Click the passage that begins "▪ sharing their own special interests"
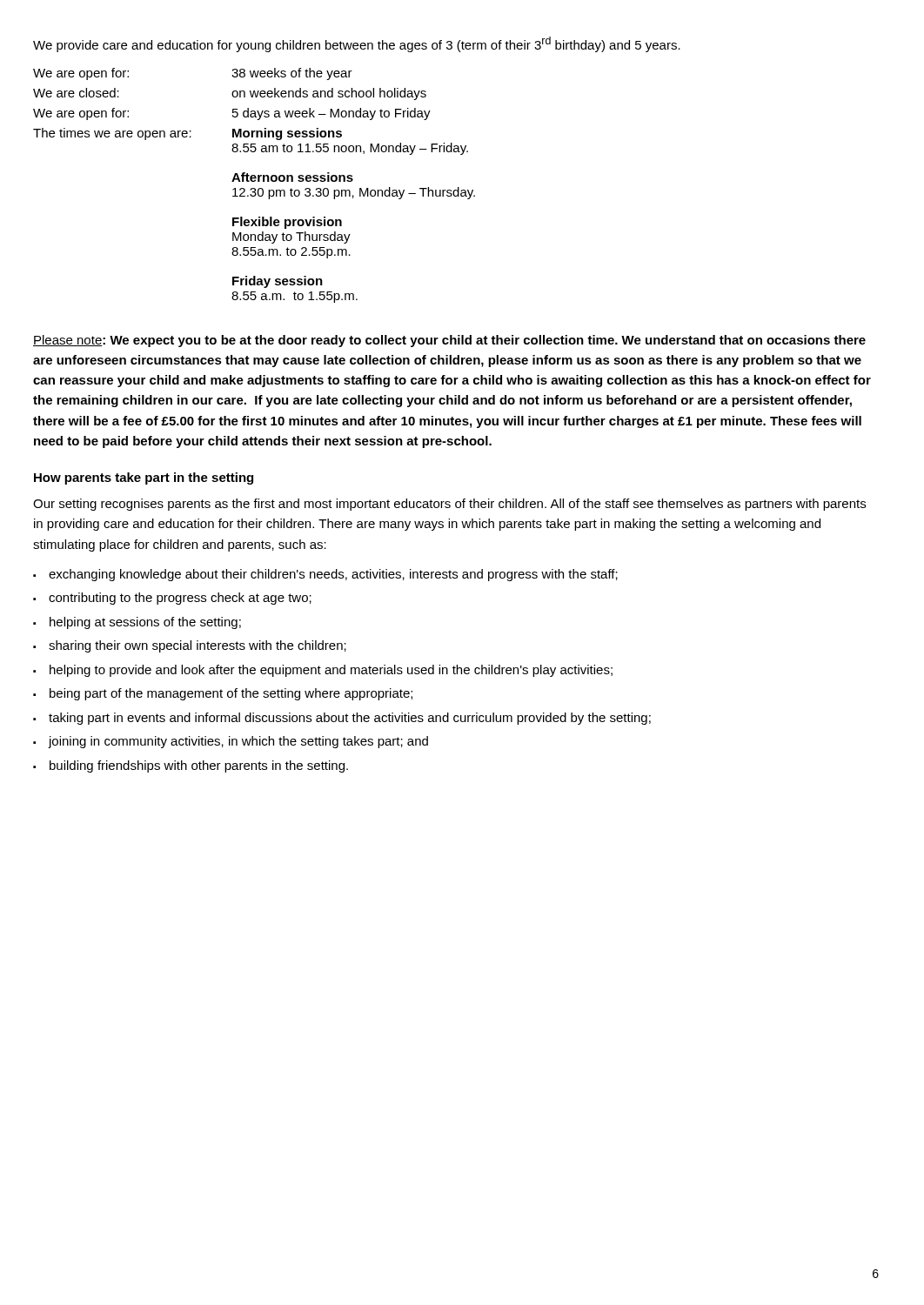This screenshot has width=924, height=1305. coord(190,646)
